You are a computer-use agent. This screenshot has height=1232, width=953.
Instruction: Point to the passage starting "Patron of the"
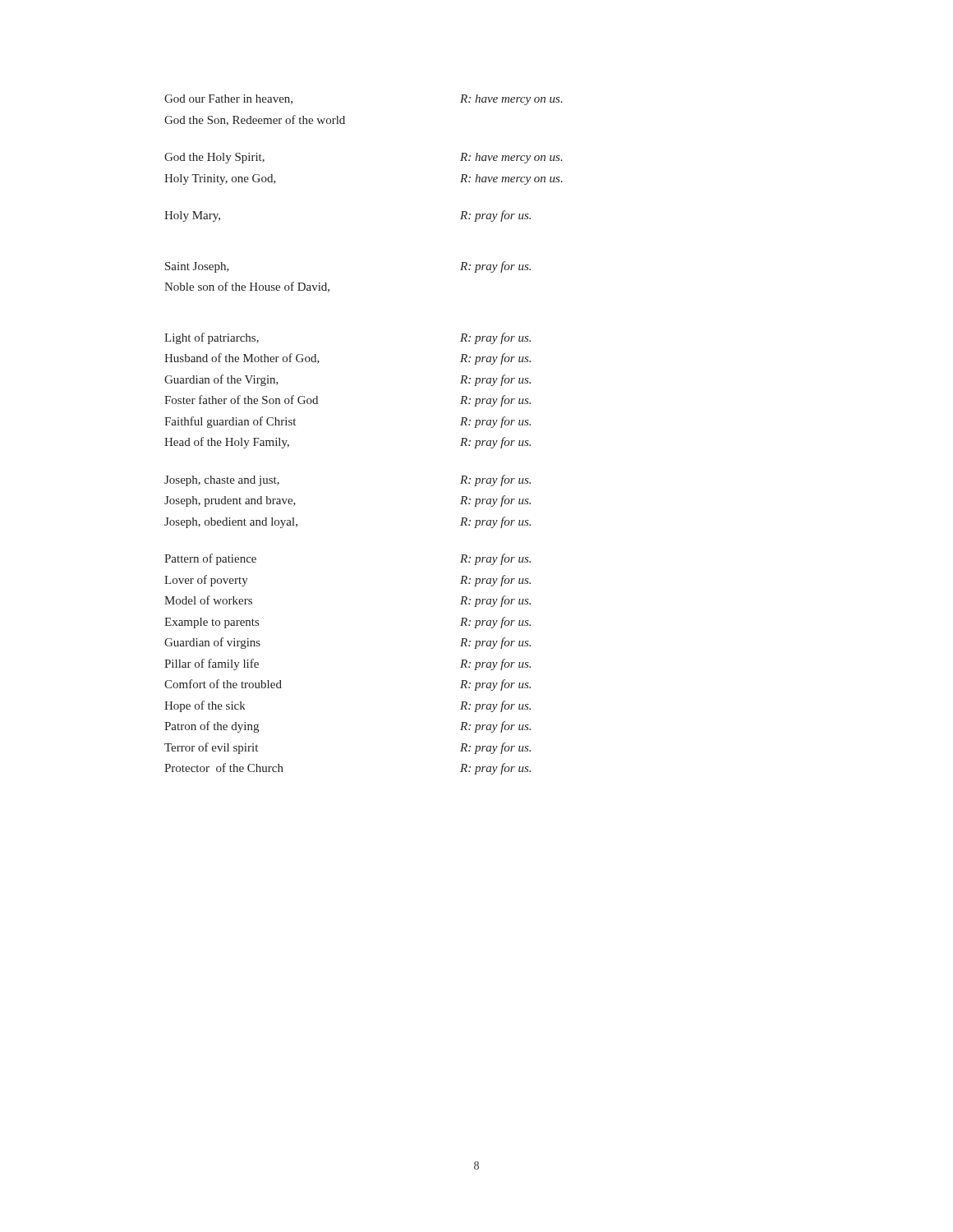point(485,727)
